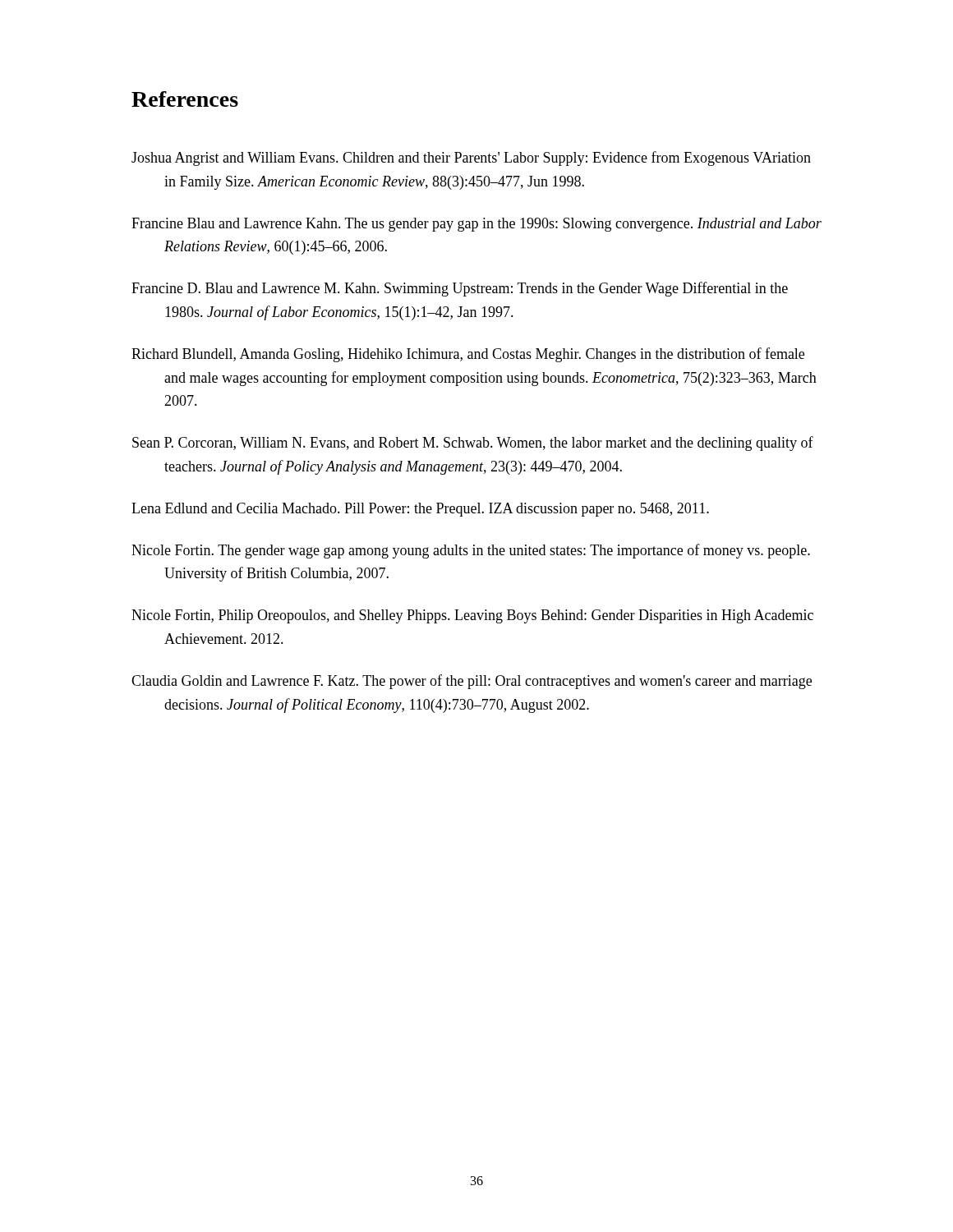Viewport: 953px width, 1232px height.
Task: Select the list item with the text "Lena Edlund and Cecilia"
Action: (421, 508)
